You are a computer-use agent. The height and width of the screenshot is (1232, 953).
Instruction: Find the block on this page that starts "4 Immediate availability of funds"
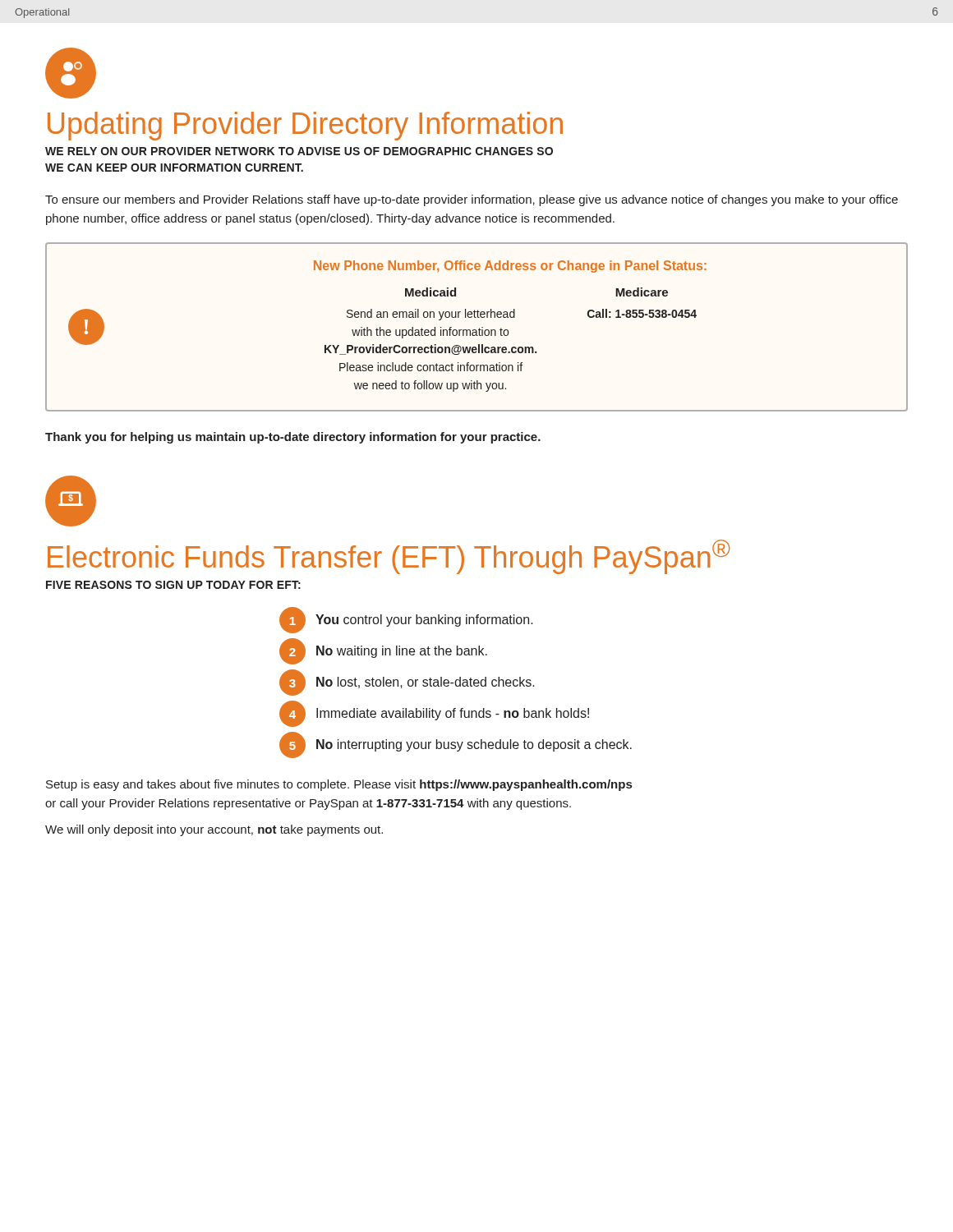coord(435,714)
